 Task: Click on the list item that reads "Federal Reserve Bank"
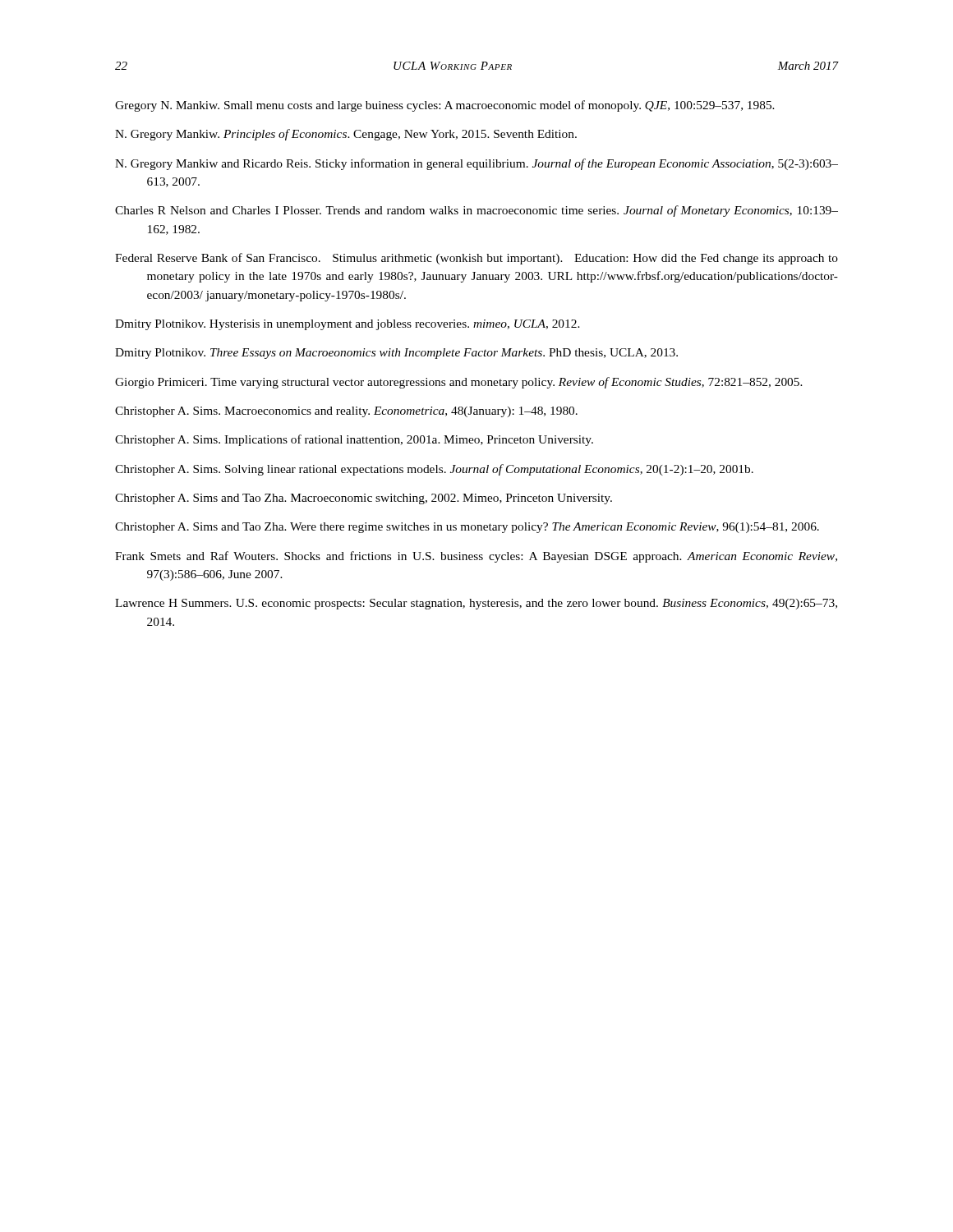pos(476,276)
